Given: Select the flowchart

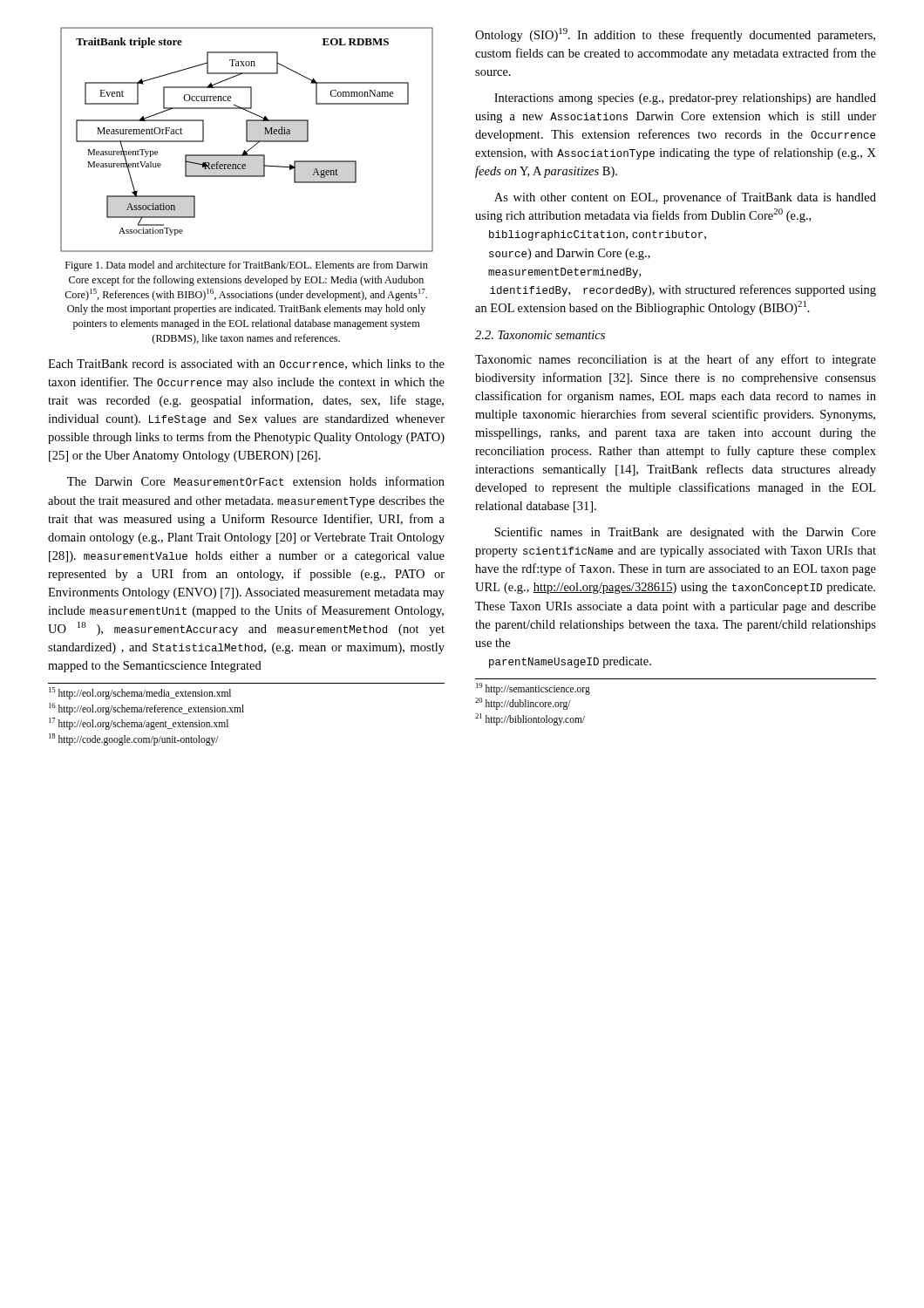Looking at the screenshot, I should 246,139.
